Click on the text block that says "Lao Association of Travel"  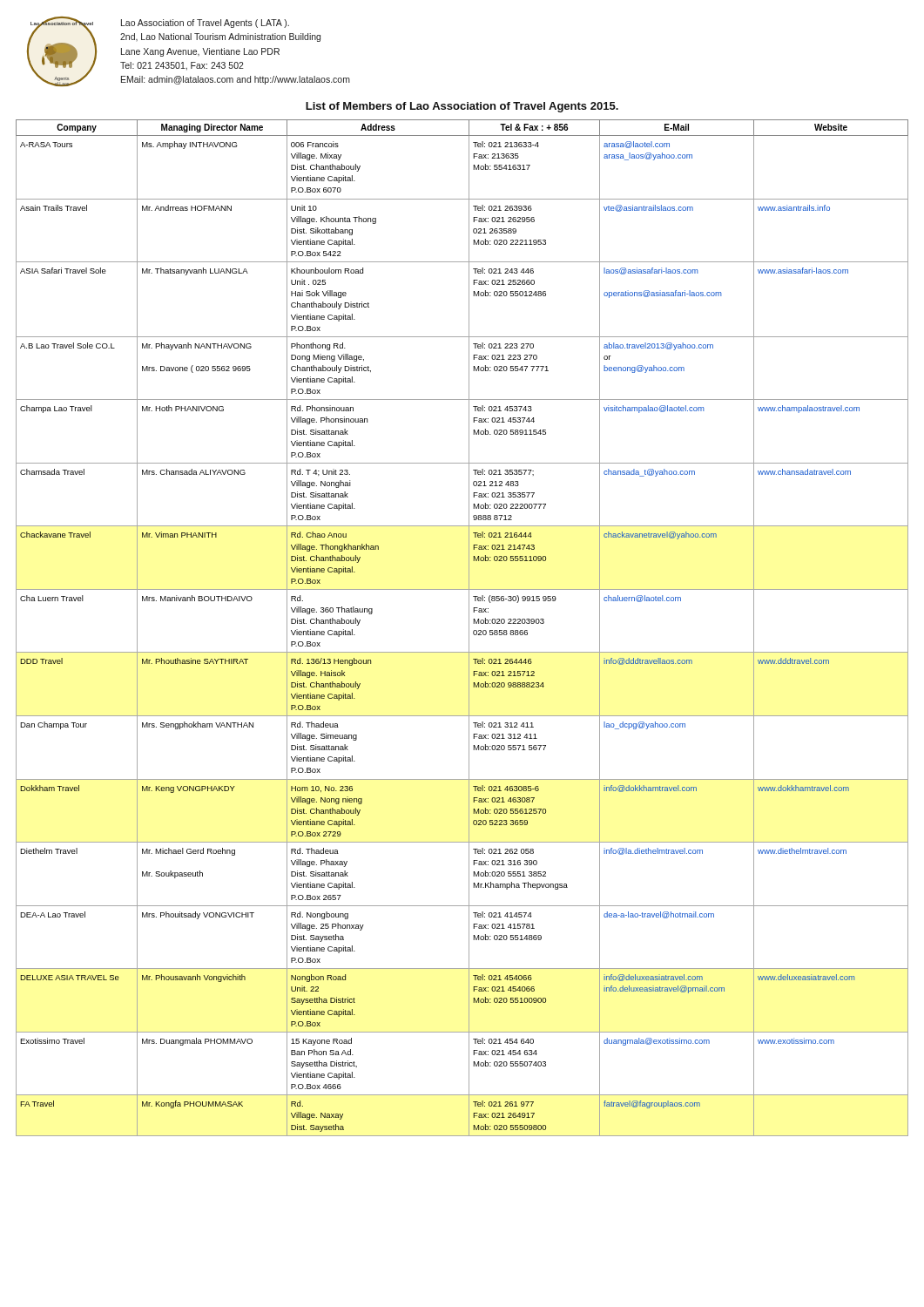point(235,51)
